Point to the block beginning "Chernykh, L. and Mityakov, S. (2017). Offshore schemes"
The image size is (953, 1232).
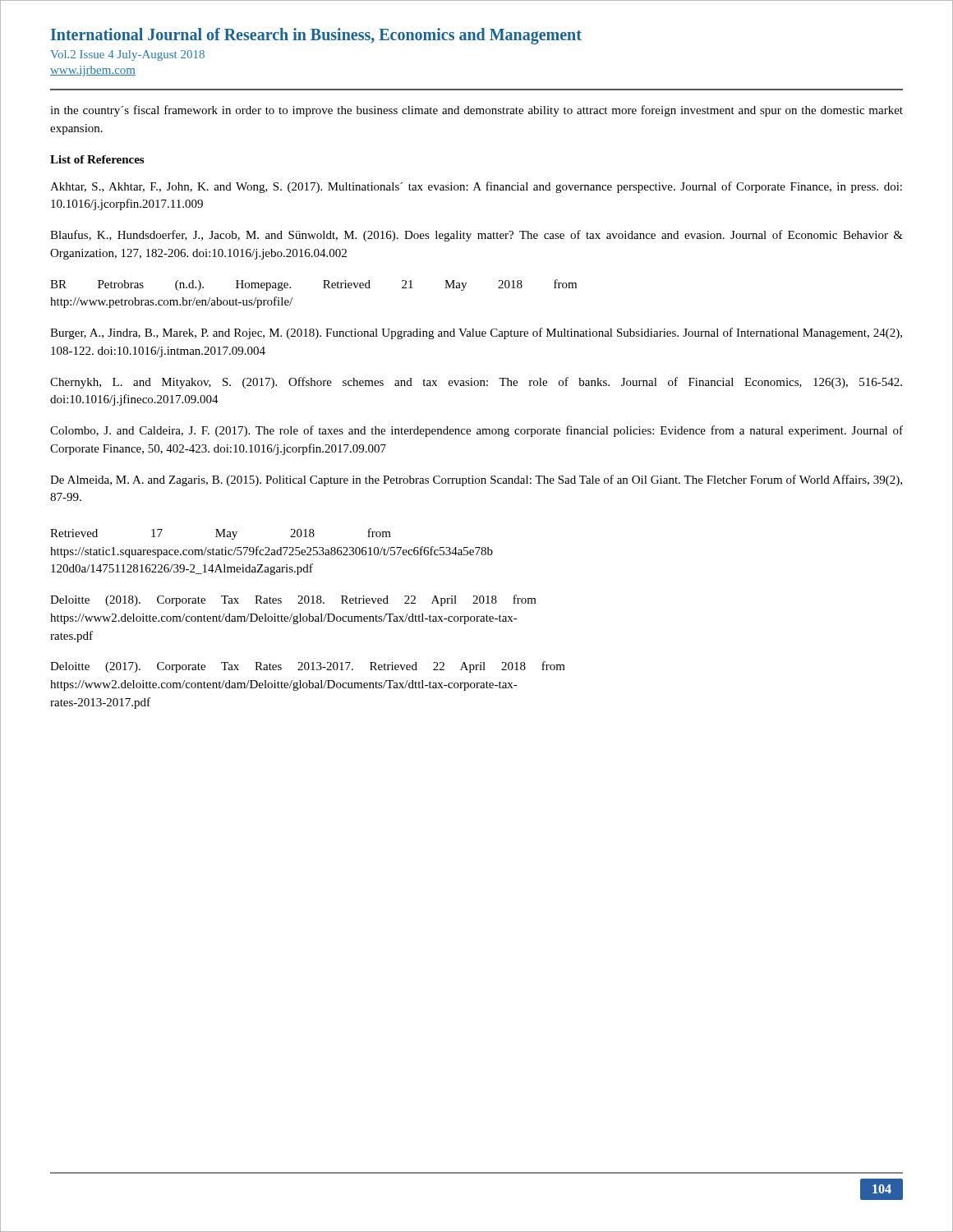tap(476, 390)
